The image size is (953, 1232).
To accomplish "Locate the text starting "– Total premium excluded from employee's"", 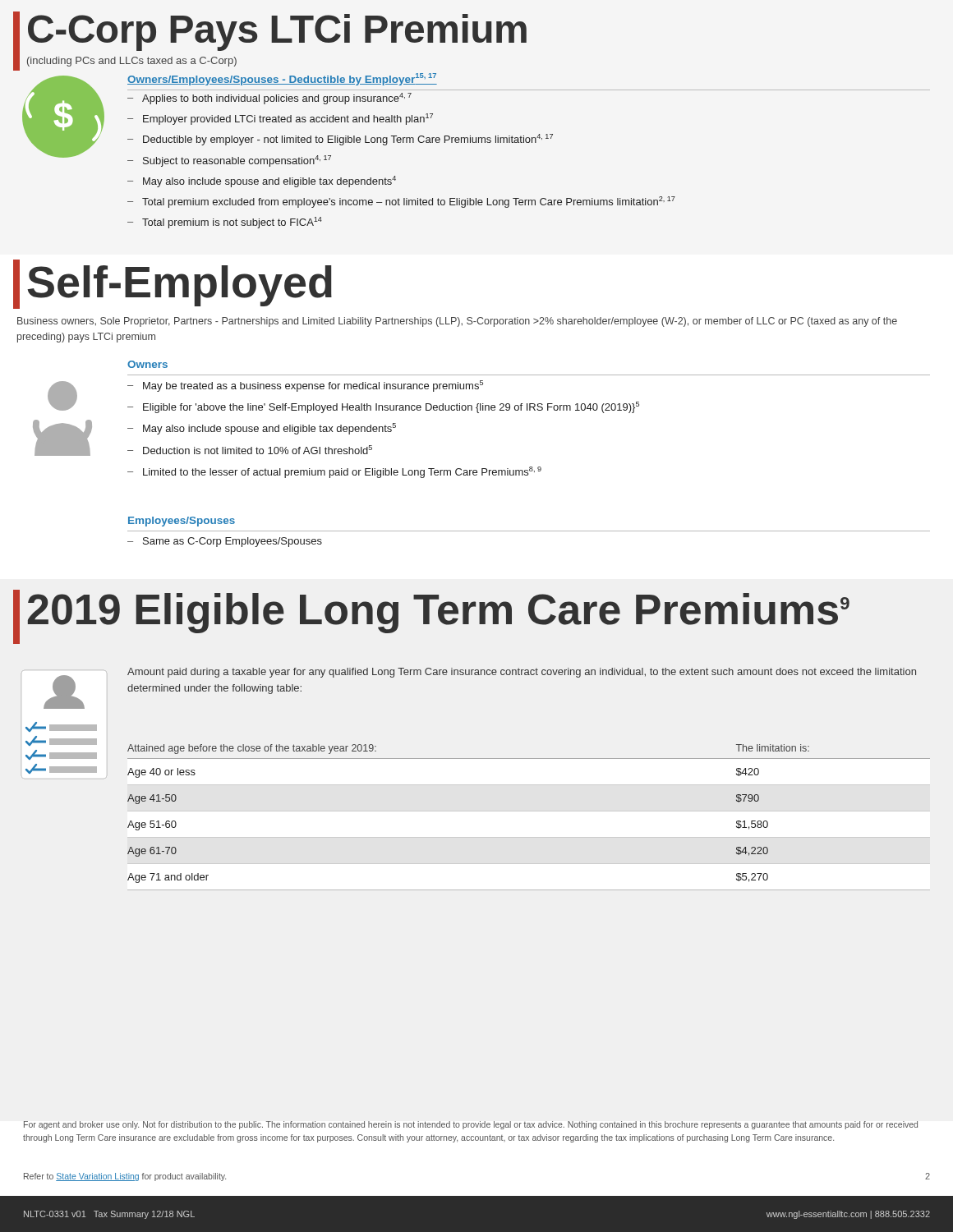I will (x=401, y=202).
